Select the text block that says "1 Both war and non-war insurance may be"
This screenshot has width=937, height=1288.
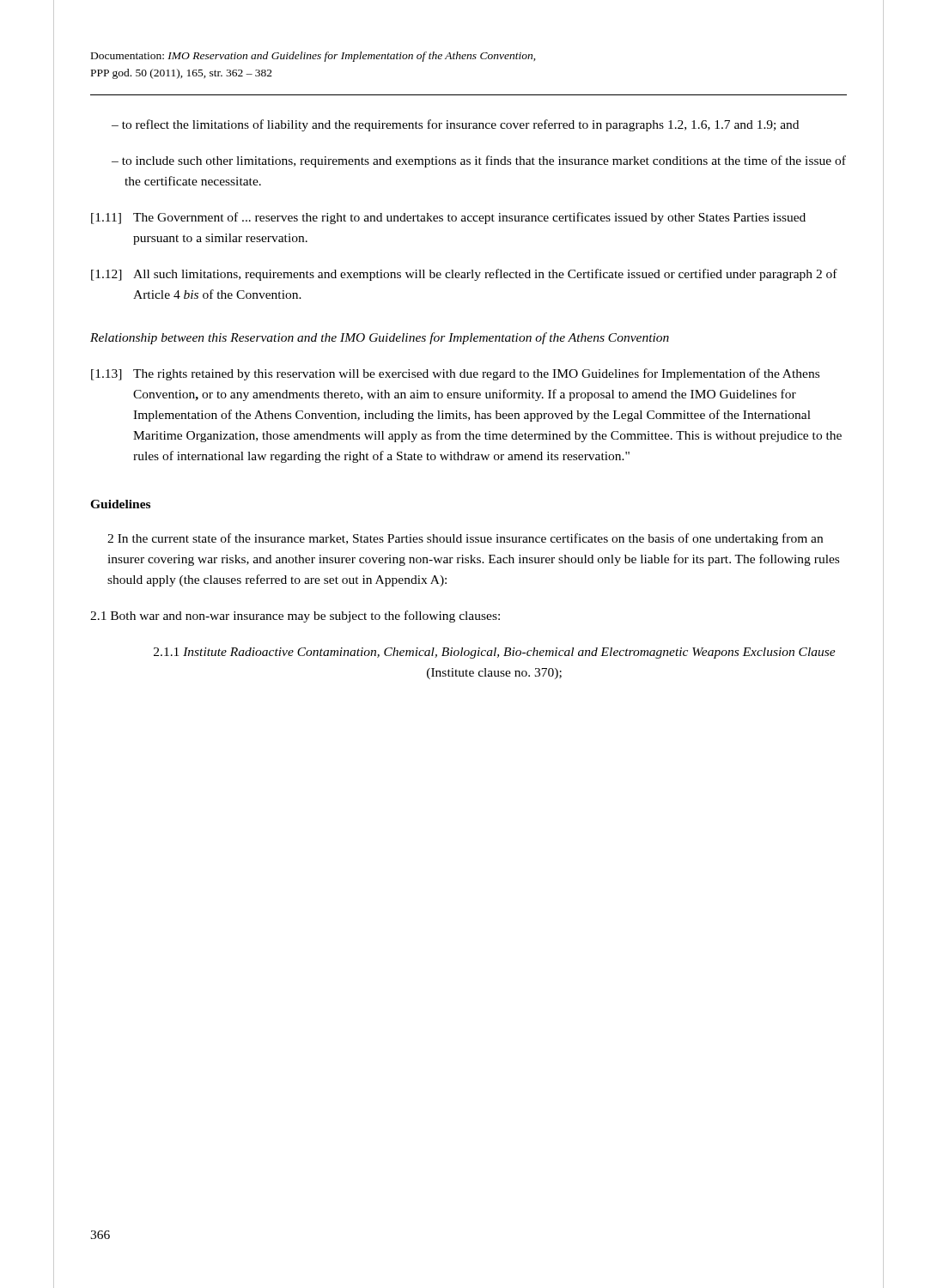[x=296, y=615]
